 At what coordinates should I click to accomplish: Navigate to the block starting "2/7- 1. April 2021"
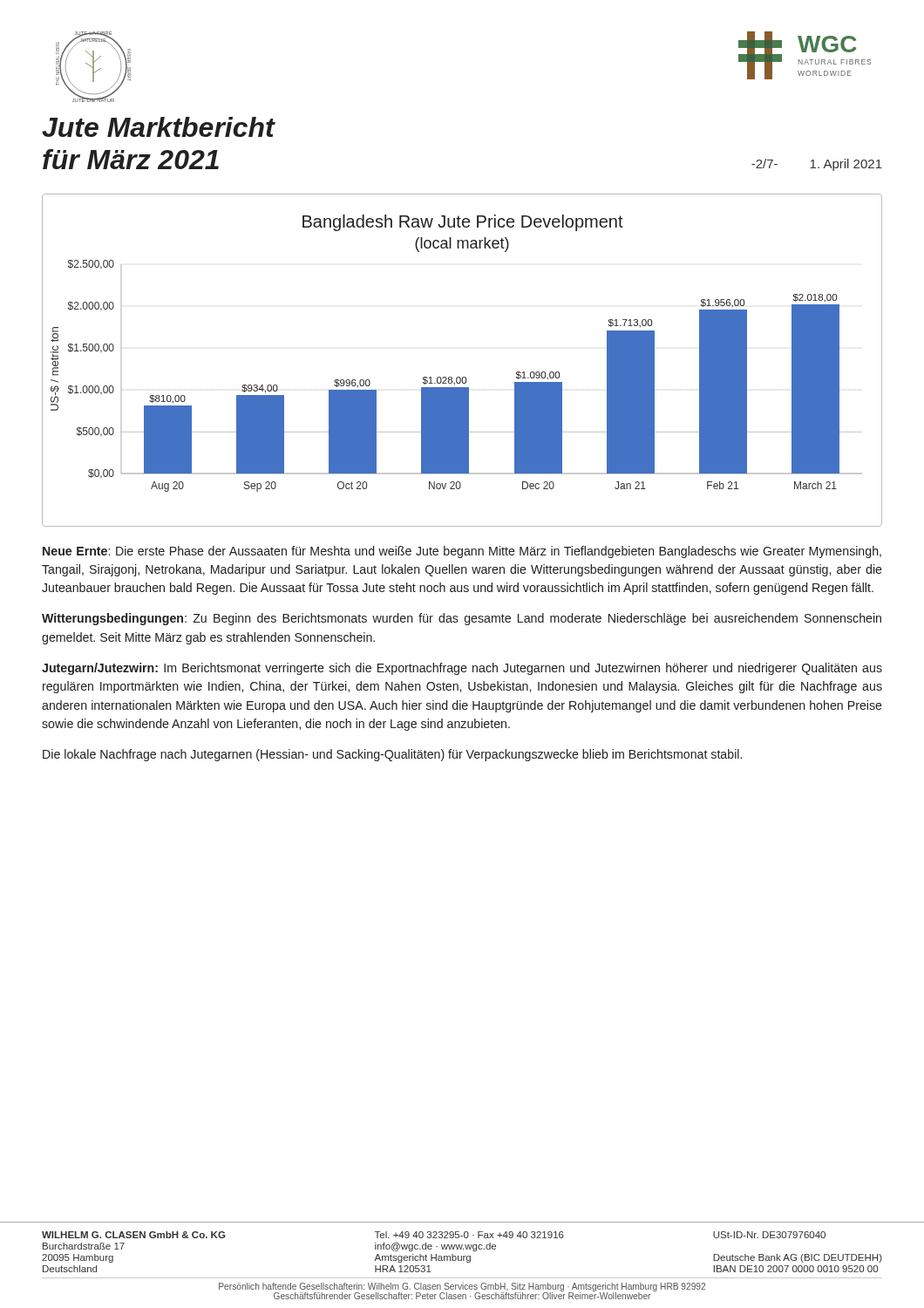pyautogui.click(x=817, y=163)
